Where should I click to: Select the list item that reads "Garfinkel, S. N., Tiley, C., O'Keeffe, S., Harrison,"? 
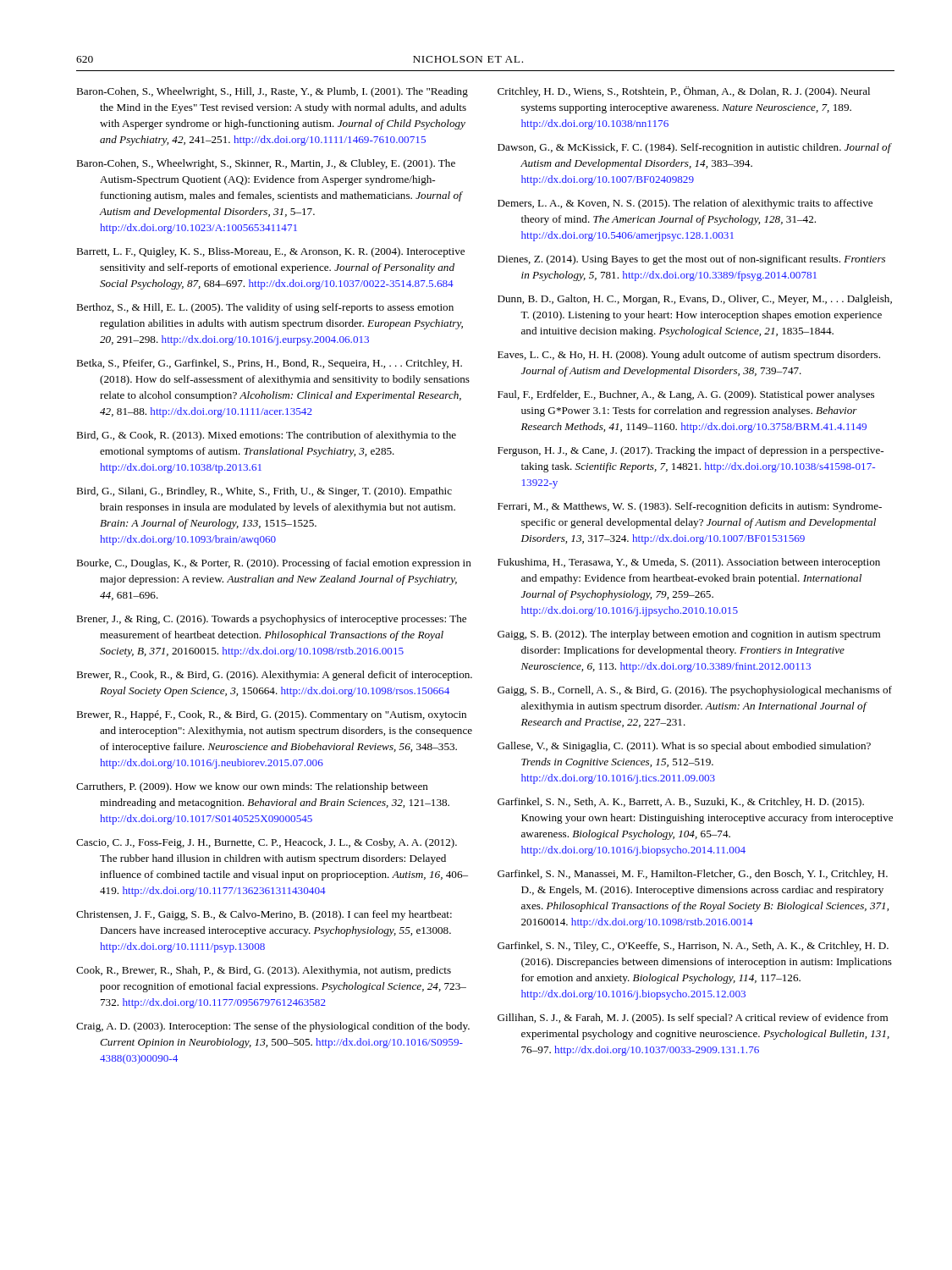(694, 969)
